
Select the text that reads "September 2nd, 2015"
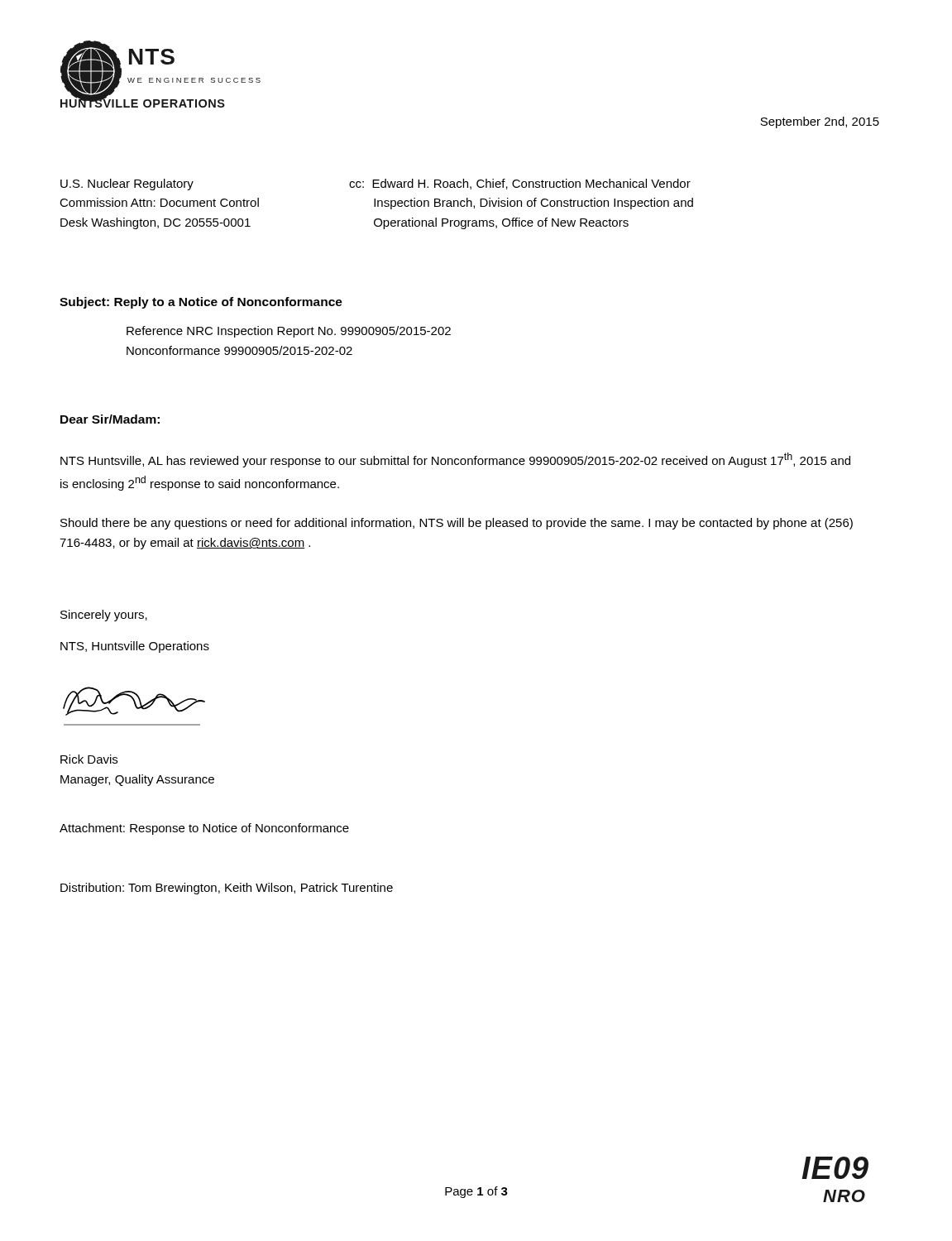click(x=820, y=121)
